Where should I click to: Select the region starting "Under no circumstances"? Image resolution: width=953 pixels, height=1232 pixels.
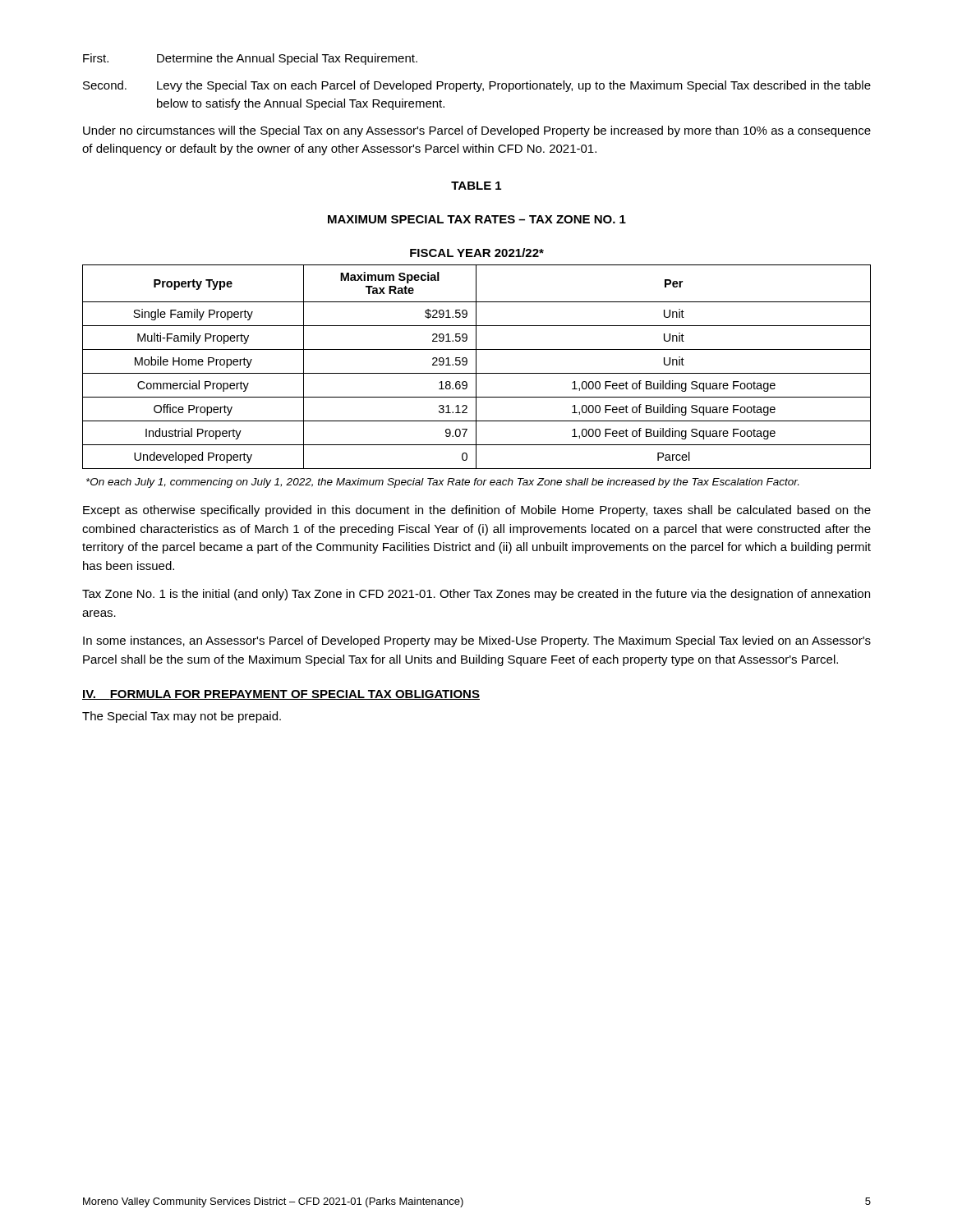[476, 139]
